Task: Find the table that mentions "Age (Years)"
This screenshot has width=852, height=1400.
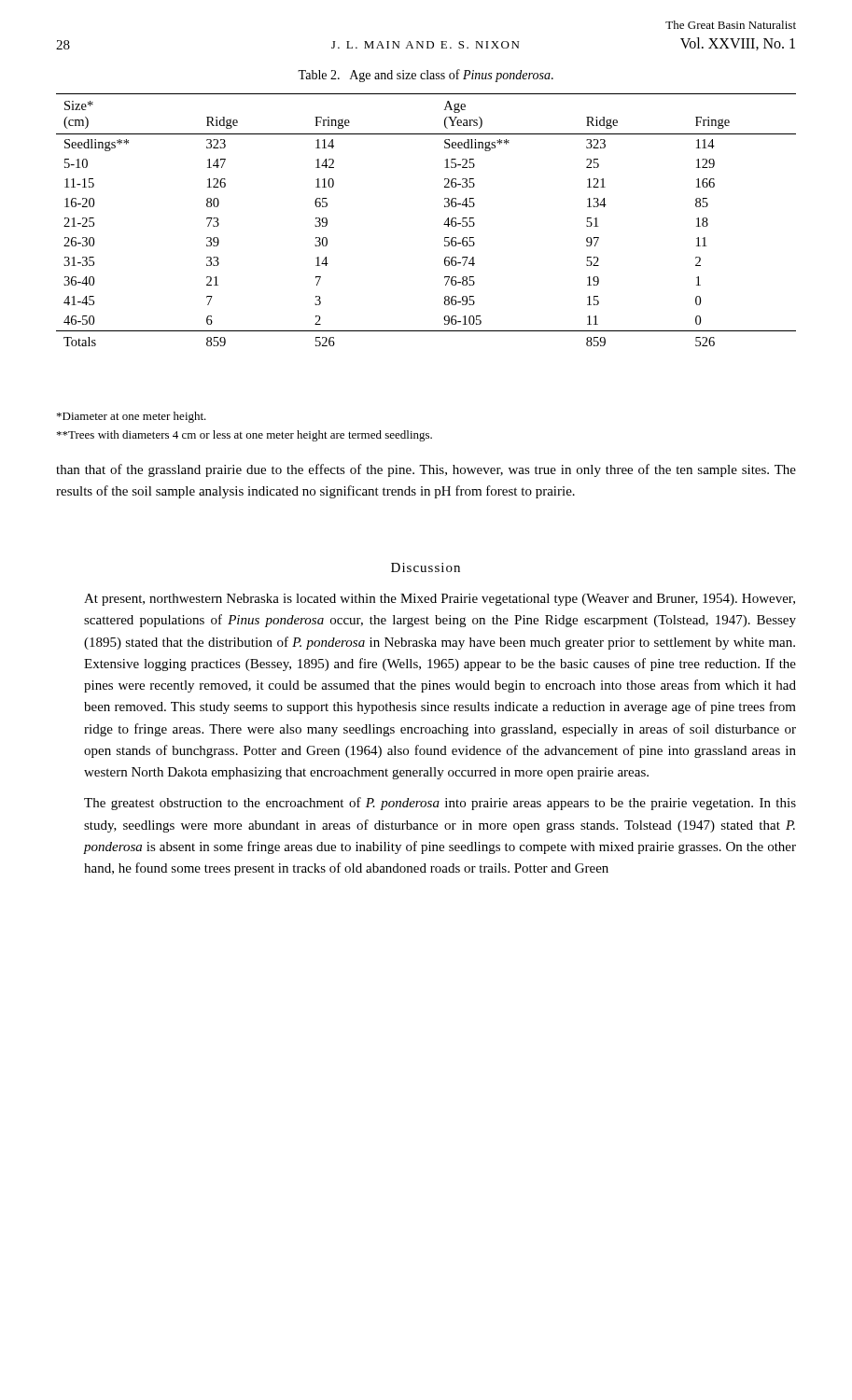Action: 426,223
